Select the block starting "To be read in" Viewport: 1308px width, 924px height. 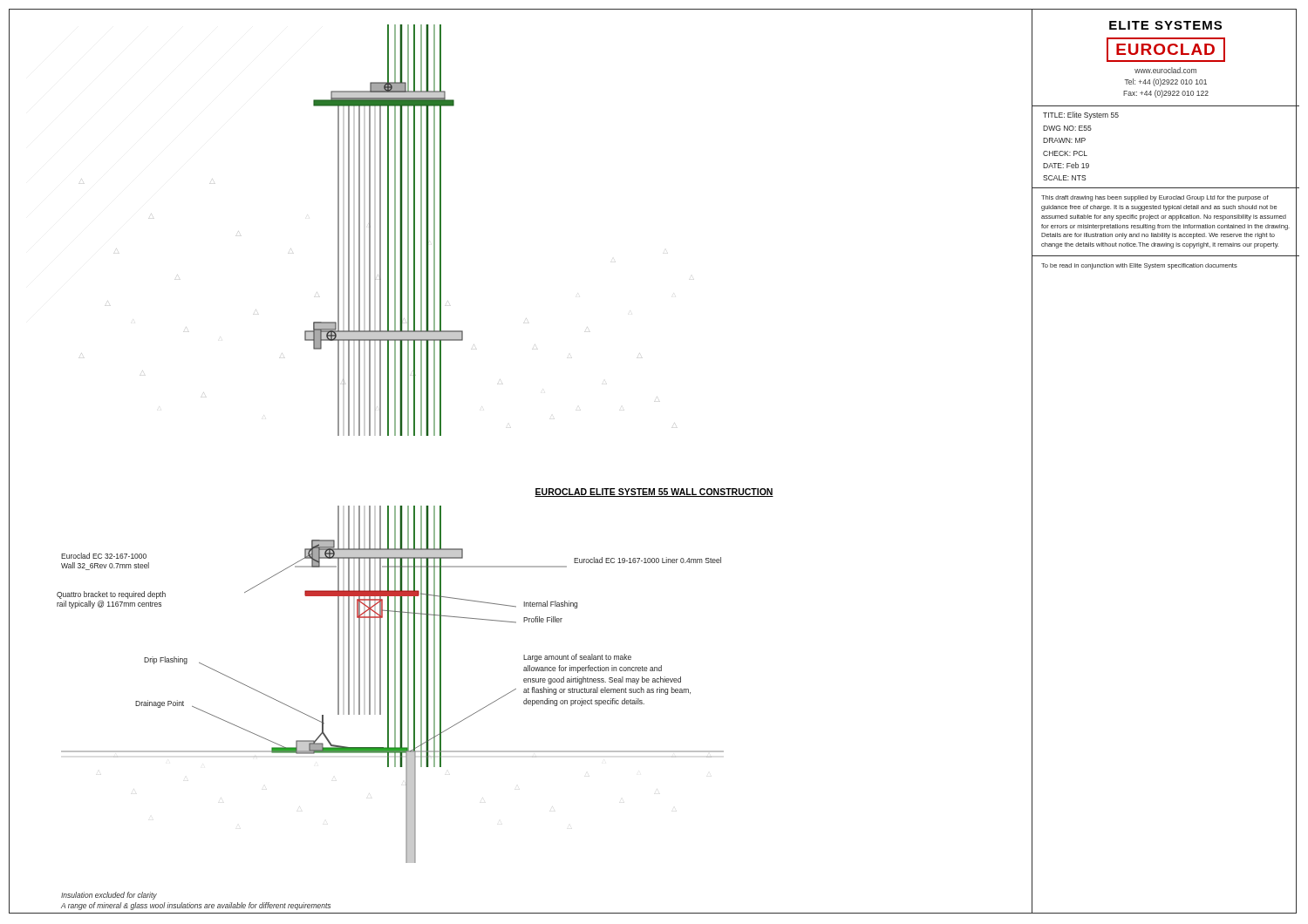[1139, 266]
